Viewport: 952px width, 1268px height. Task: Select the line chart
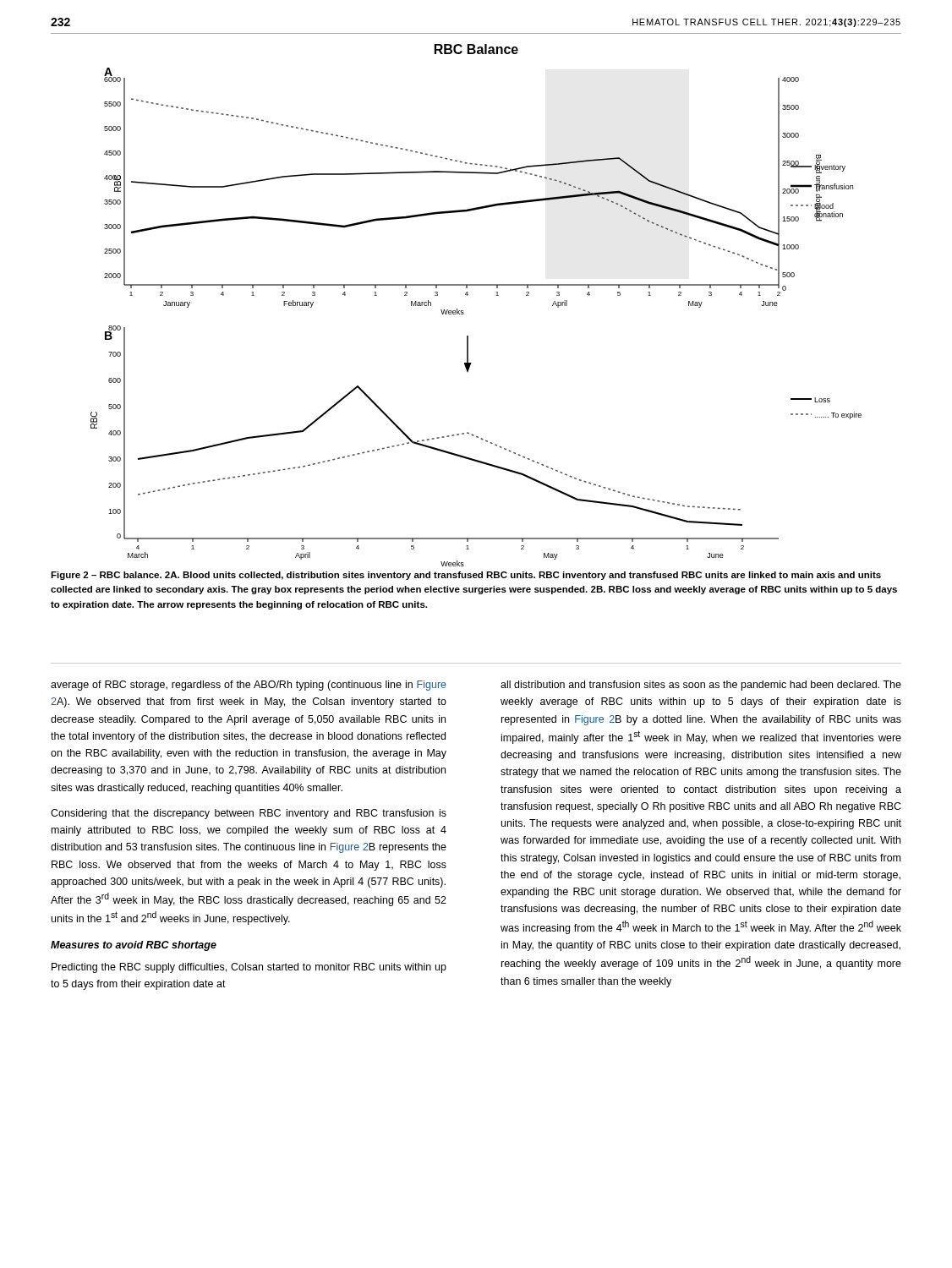pos(476,302)
